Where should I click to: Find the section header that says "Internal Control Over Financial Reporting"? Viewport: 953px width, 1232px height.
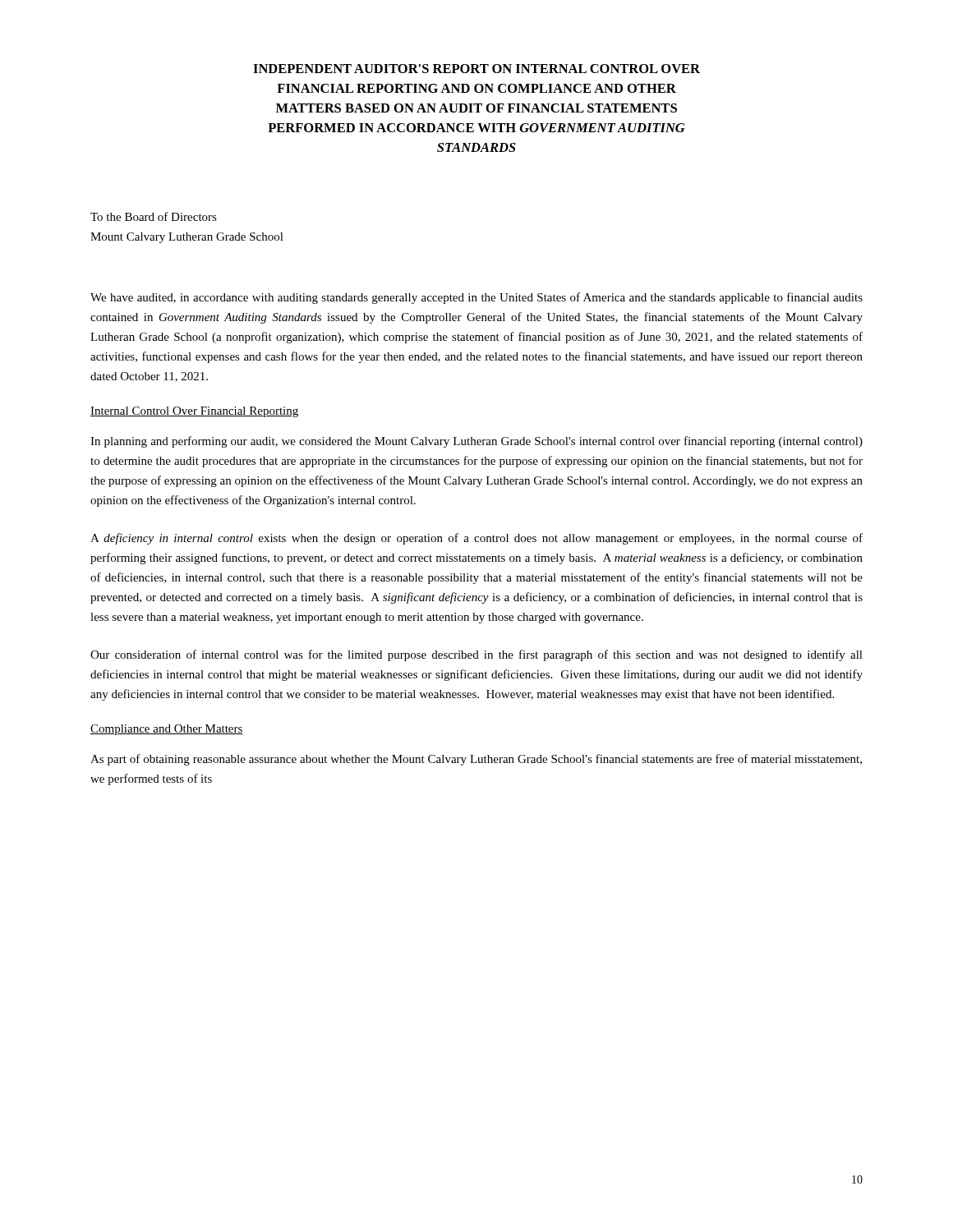point(194,410)
